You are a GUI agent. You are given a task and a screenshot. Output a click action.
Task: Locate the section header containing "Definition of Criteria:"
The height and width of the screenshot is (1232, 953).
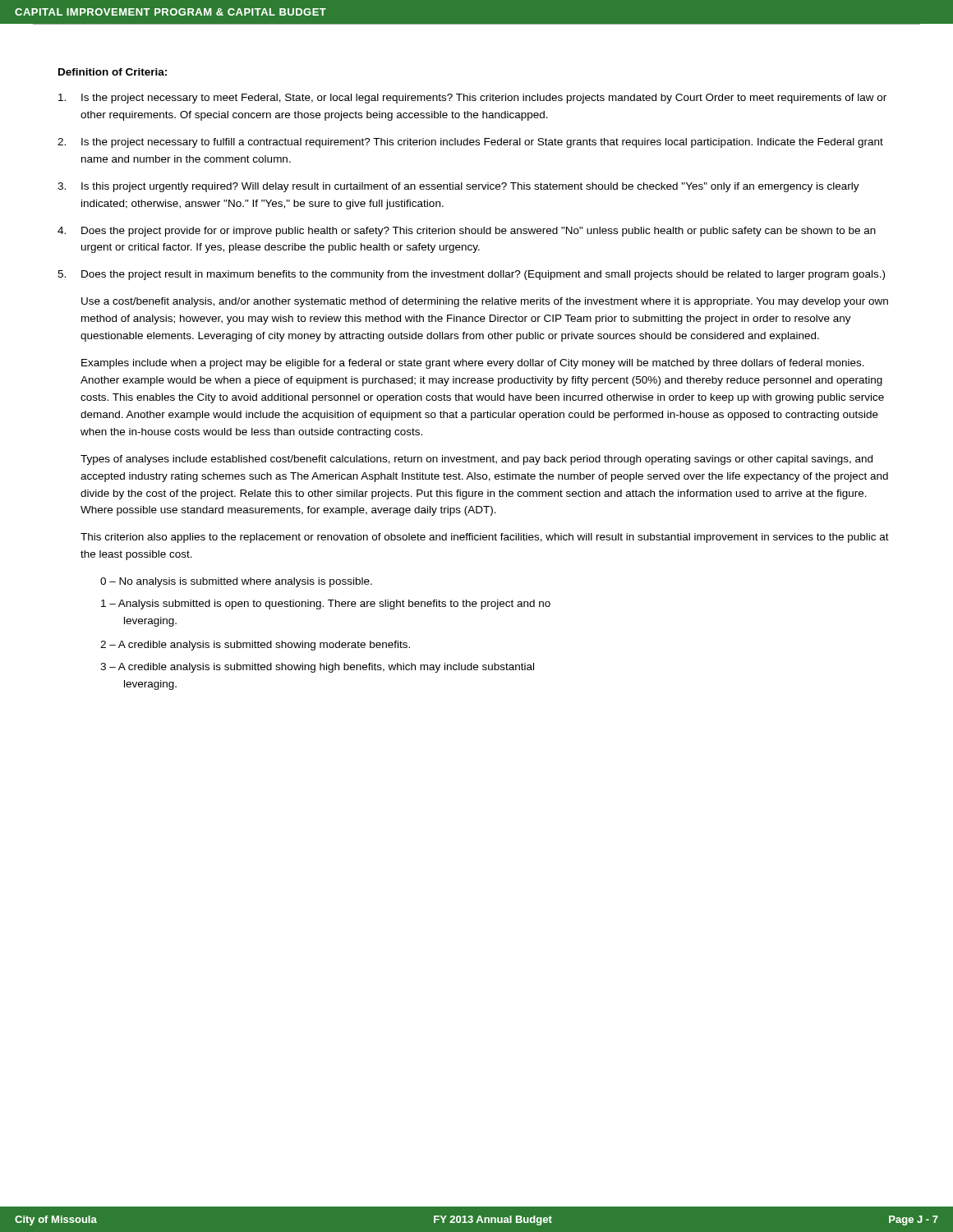pyautogui.click(x=113, y=72)
